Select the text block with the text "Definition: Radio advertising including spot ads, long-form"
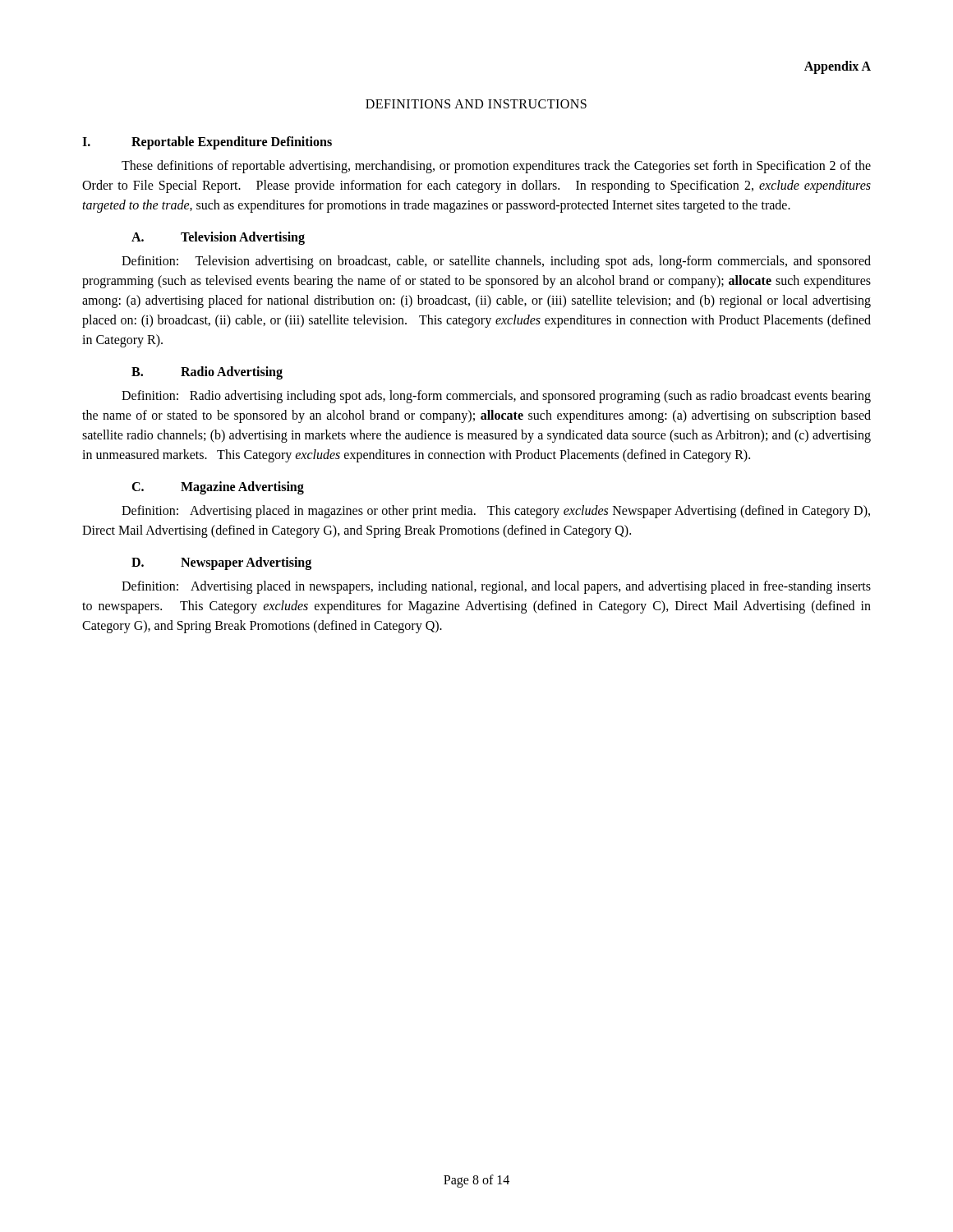Viewport: 953px width, 1232px height. [476, 425]
